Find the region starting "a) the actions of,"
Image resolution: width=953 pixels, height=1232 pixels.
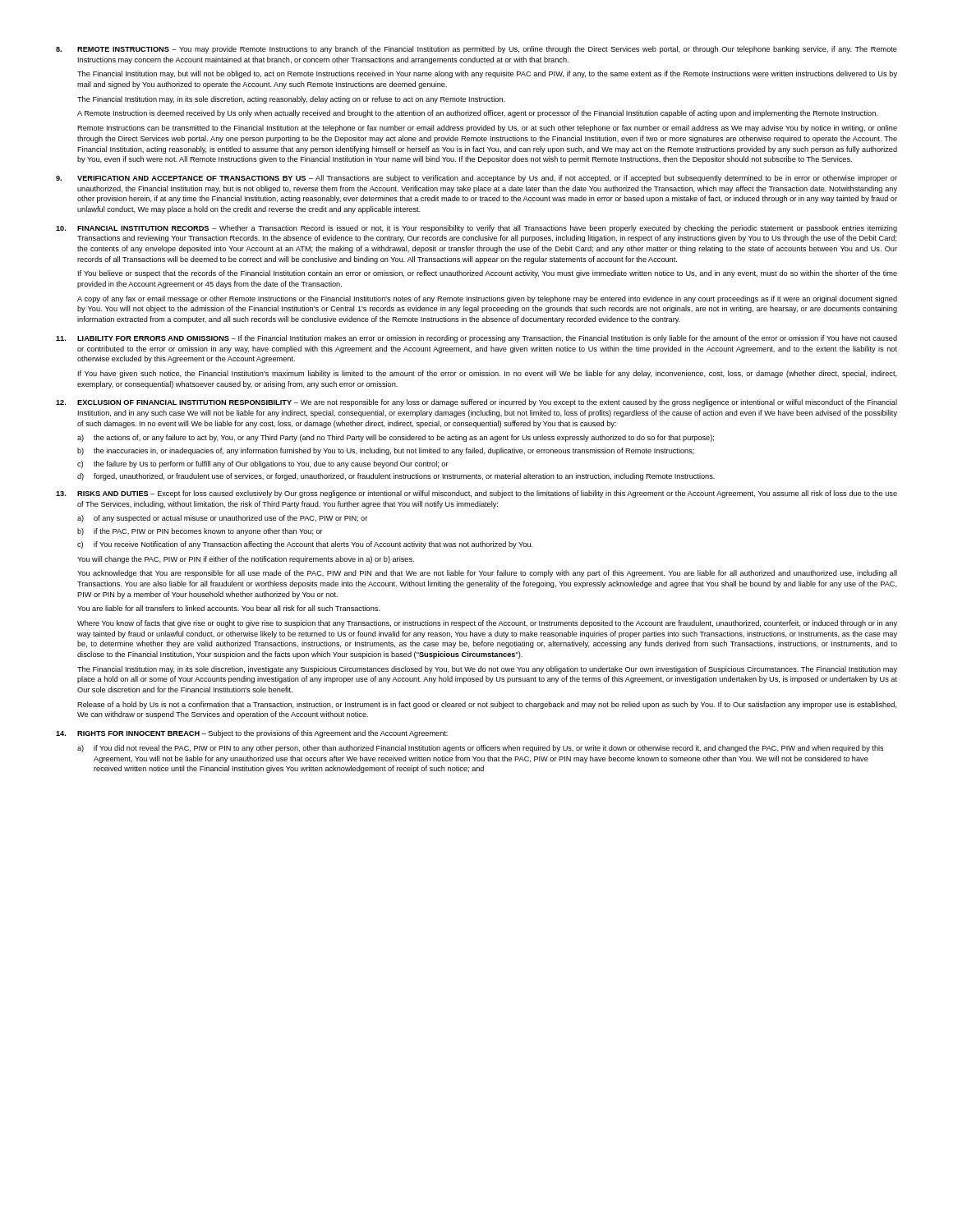click(x=396, y=438)
